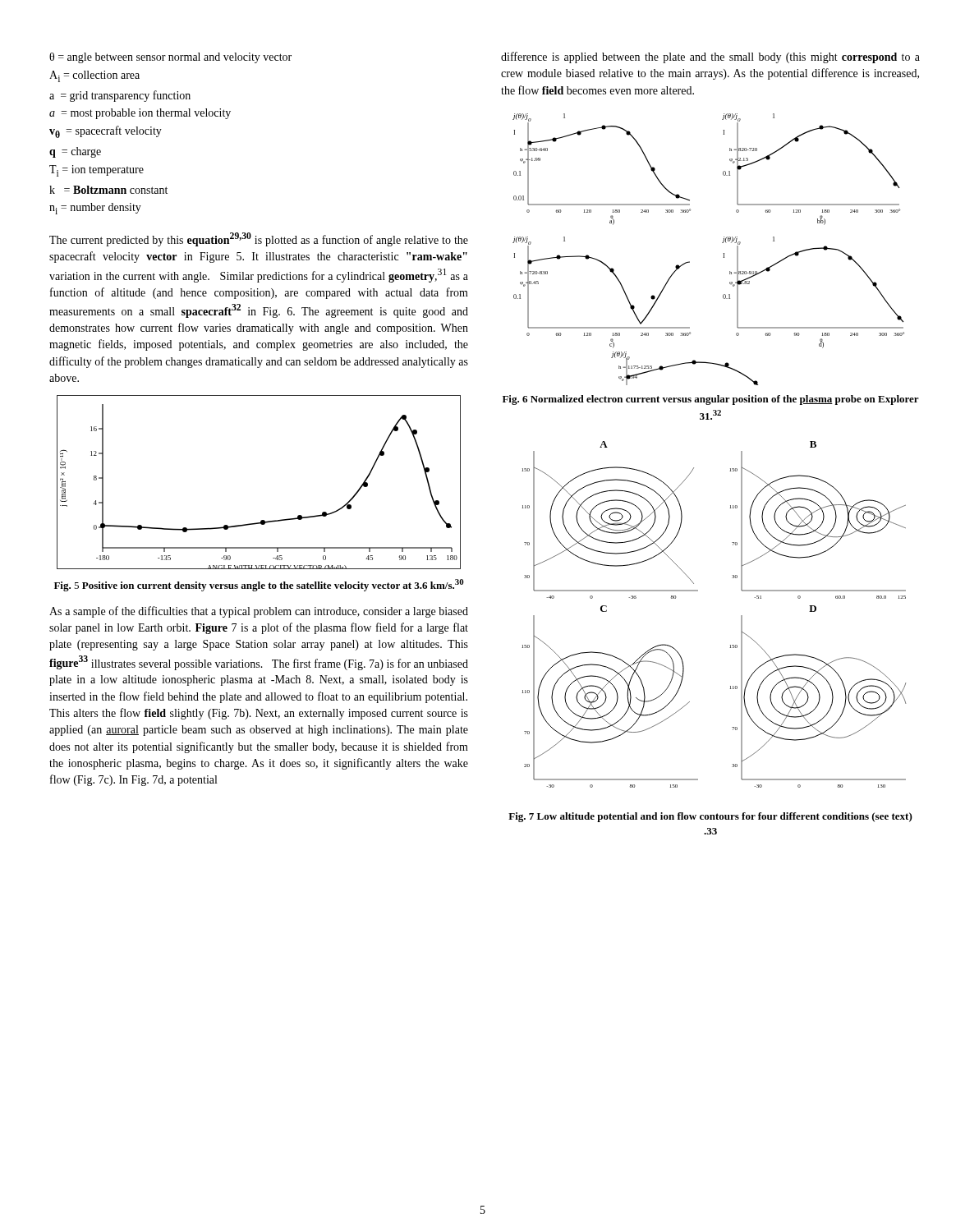Select the text starting "k = Boltzmann constant"
The image size is (965, 1232).
109,190
